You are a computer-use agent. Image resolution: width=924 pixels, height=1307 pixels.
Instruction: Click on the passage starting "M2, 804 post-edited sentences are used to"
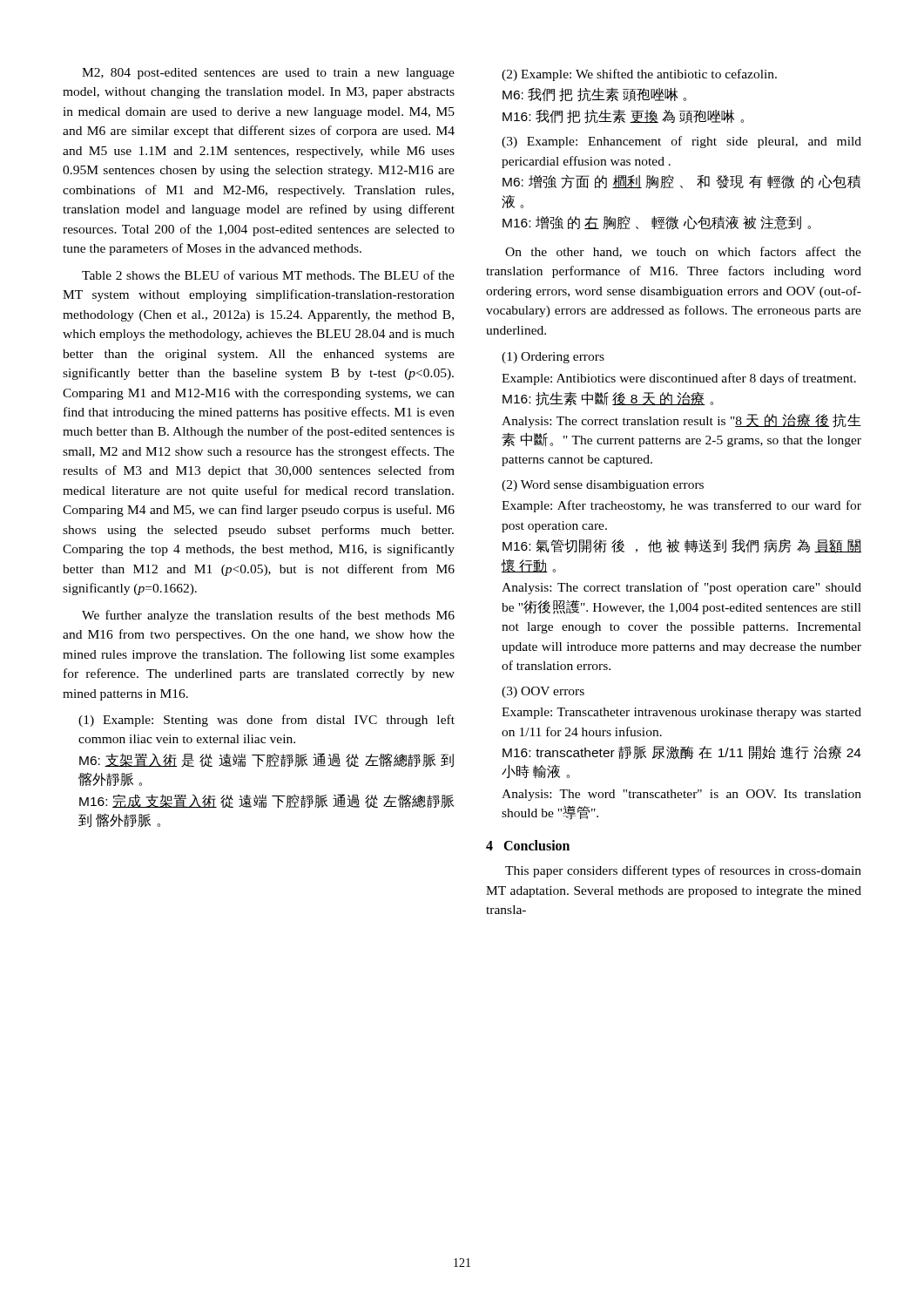(x=259, y=161)
